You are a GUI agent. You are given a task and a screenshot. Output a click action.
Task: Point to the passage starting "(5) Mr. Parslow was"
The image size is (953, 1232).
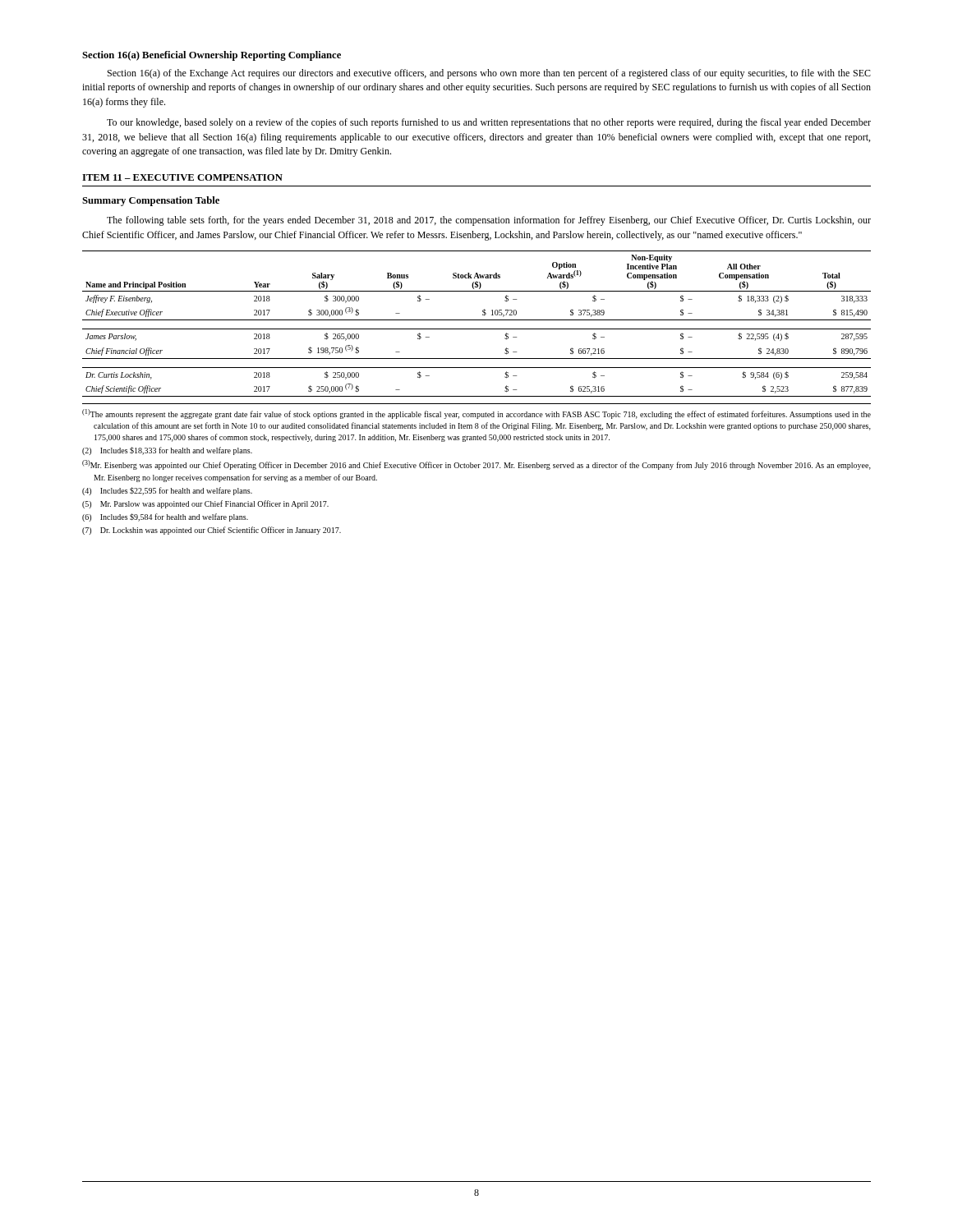click(x=206, y=504)
